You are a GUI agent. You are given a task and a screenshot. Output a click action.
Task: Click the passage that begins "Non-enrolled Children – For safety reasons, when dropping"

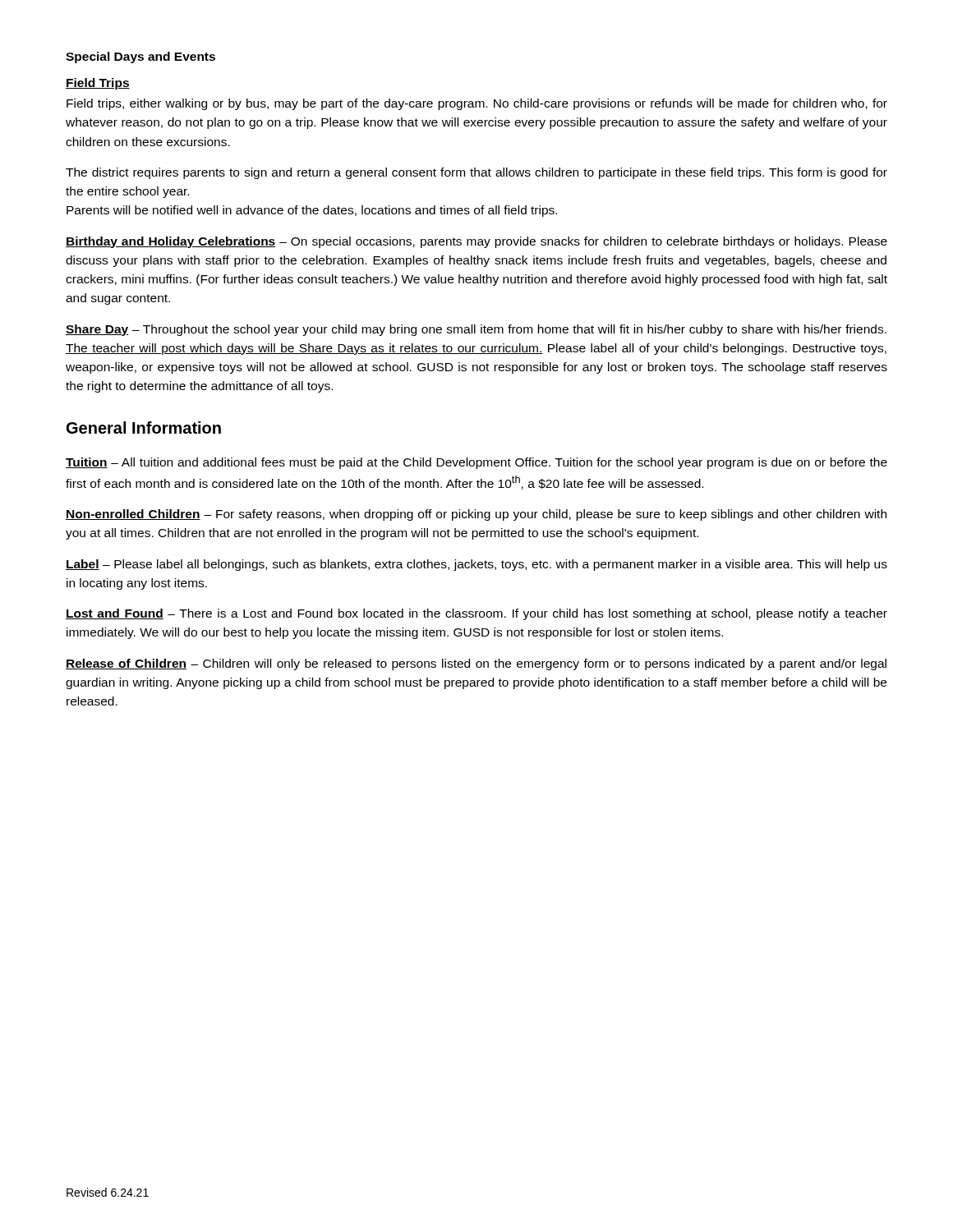point(476,523)
